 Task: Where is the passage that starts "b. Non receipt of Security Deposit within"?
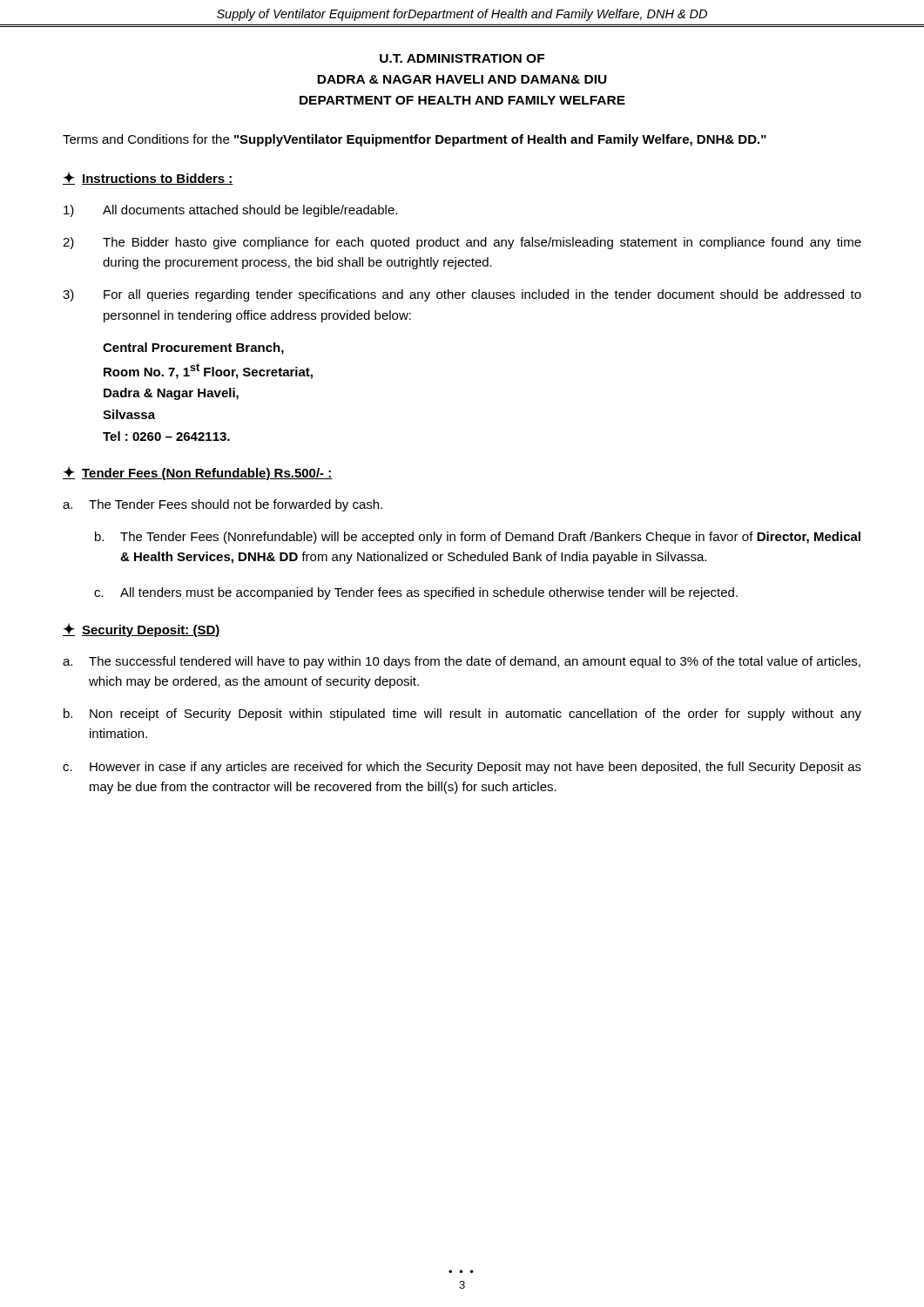pos(462,723)
